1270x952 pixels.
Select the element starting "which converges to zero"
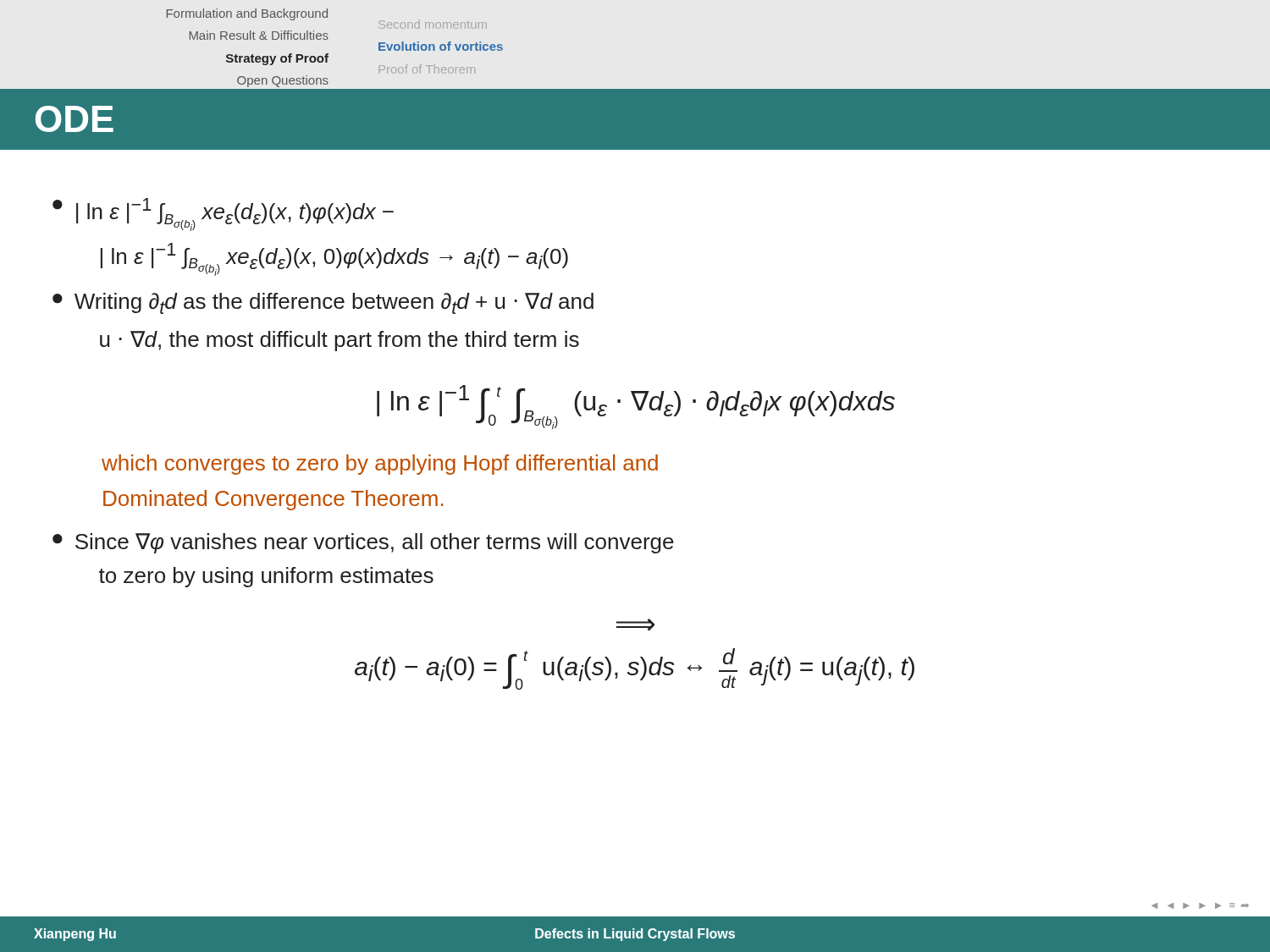(x=380, y=480)
